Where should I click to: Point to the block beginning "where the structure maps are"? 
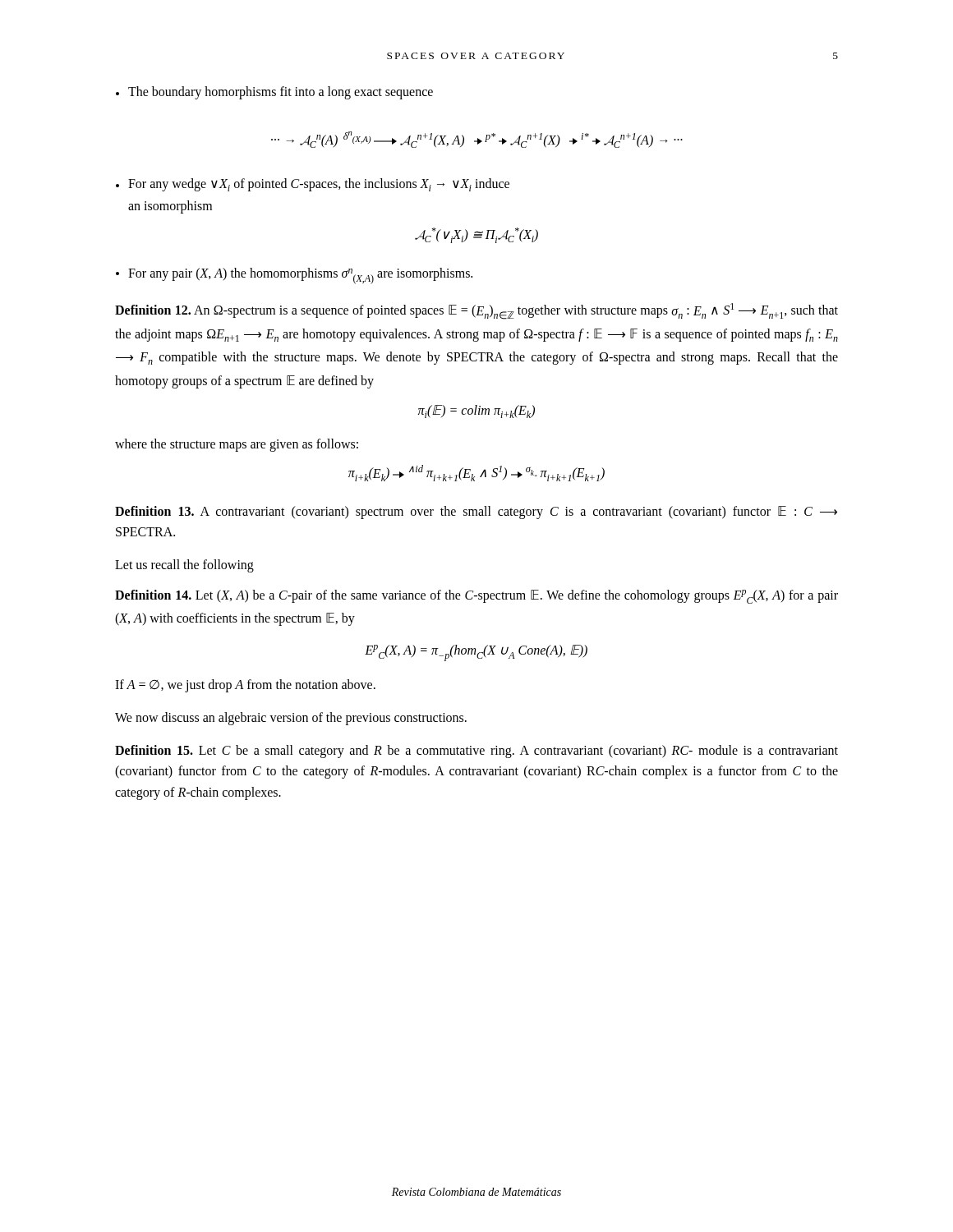(237, 444)
